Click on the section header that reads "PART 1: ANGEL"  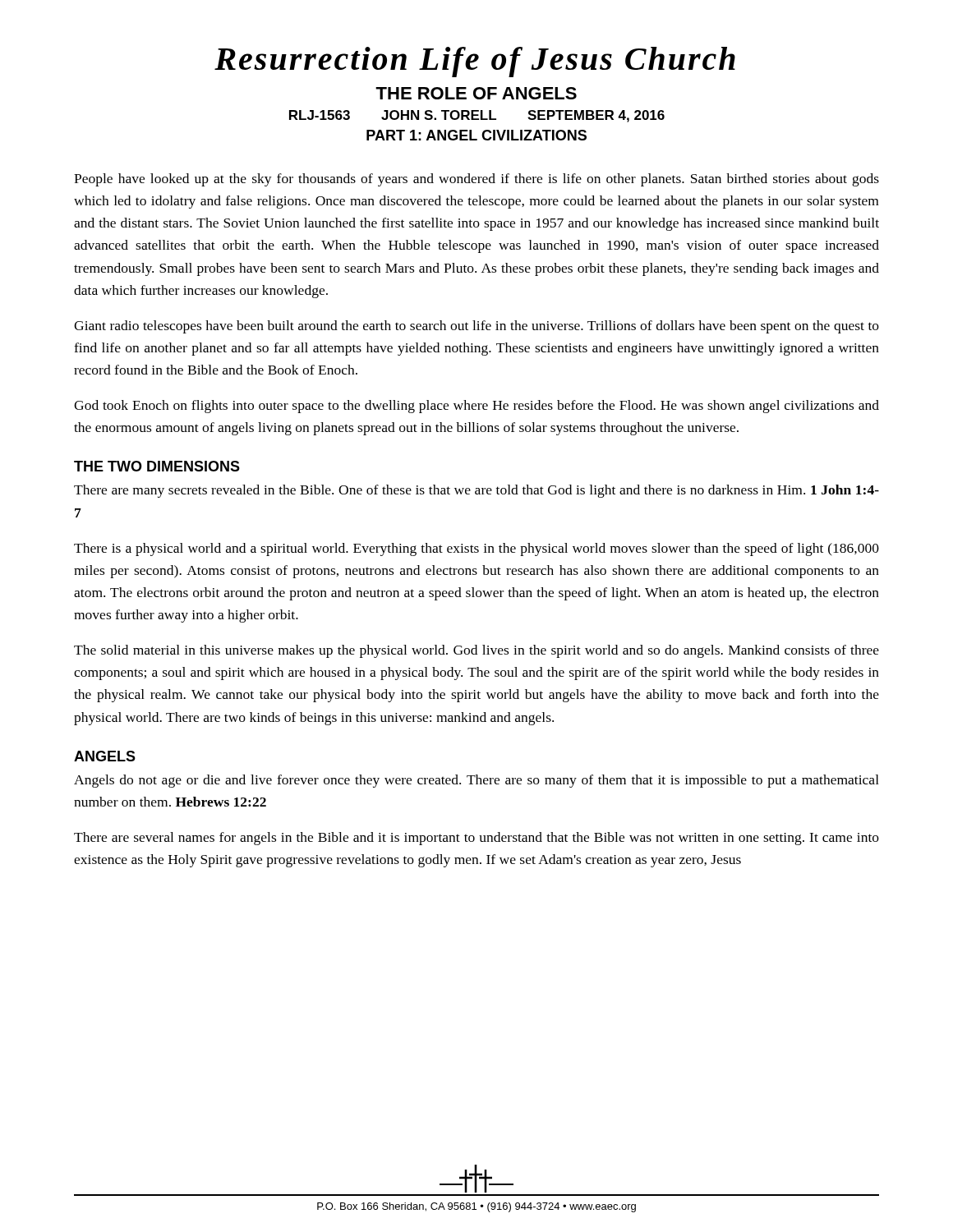pos(476,136)
